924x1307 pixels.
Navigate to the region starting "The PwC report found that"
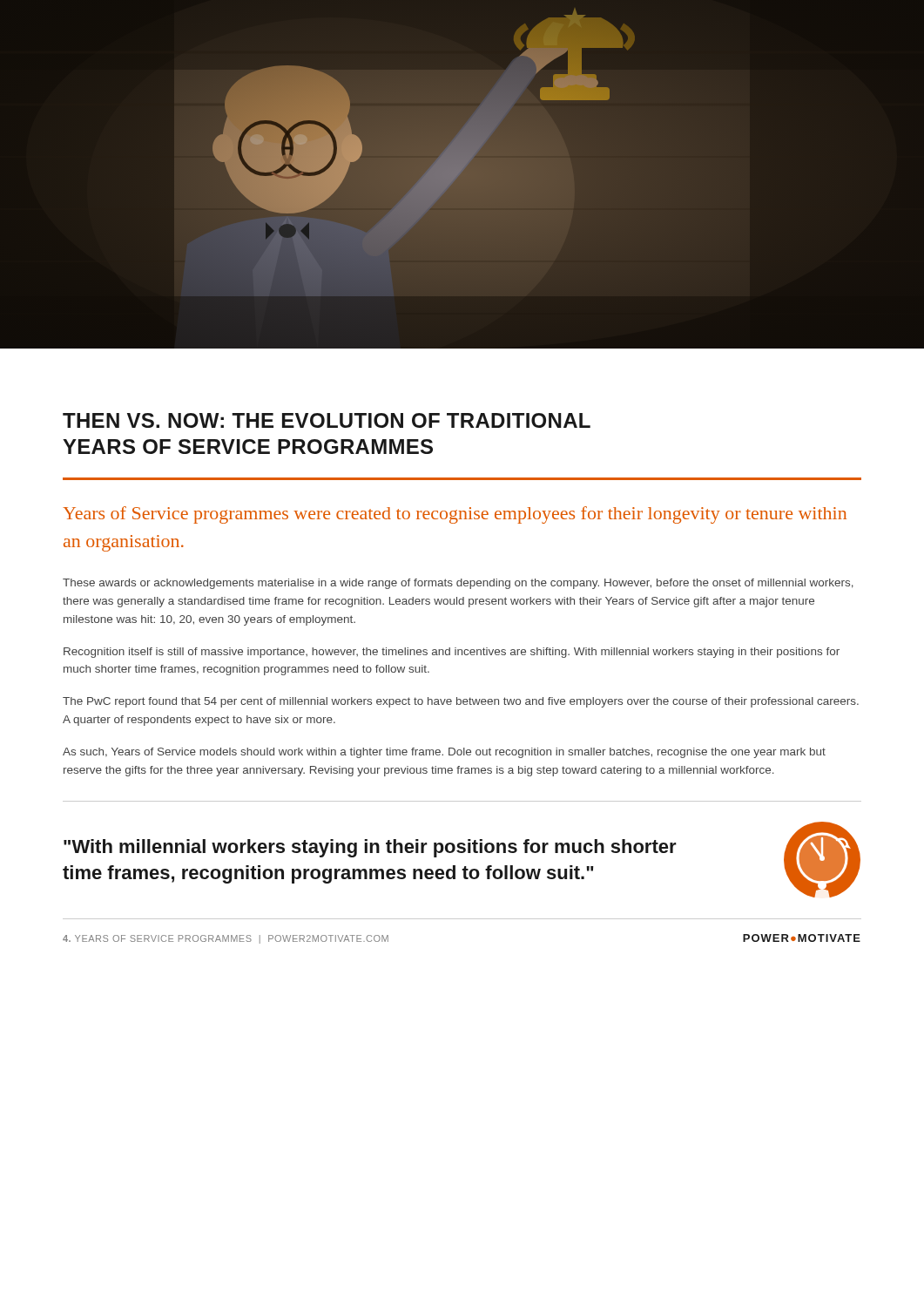461,710
